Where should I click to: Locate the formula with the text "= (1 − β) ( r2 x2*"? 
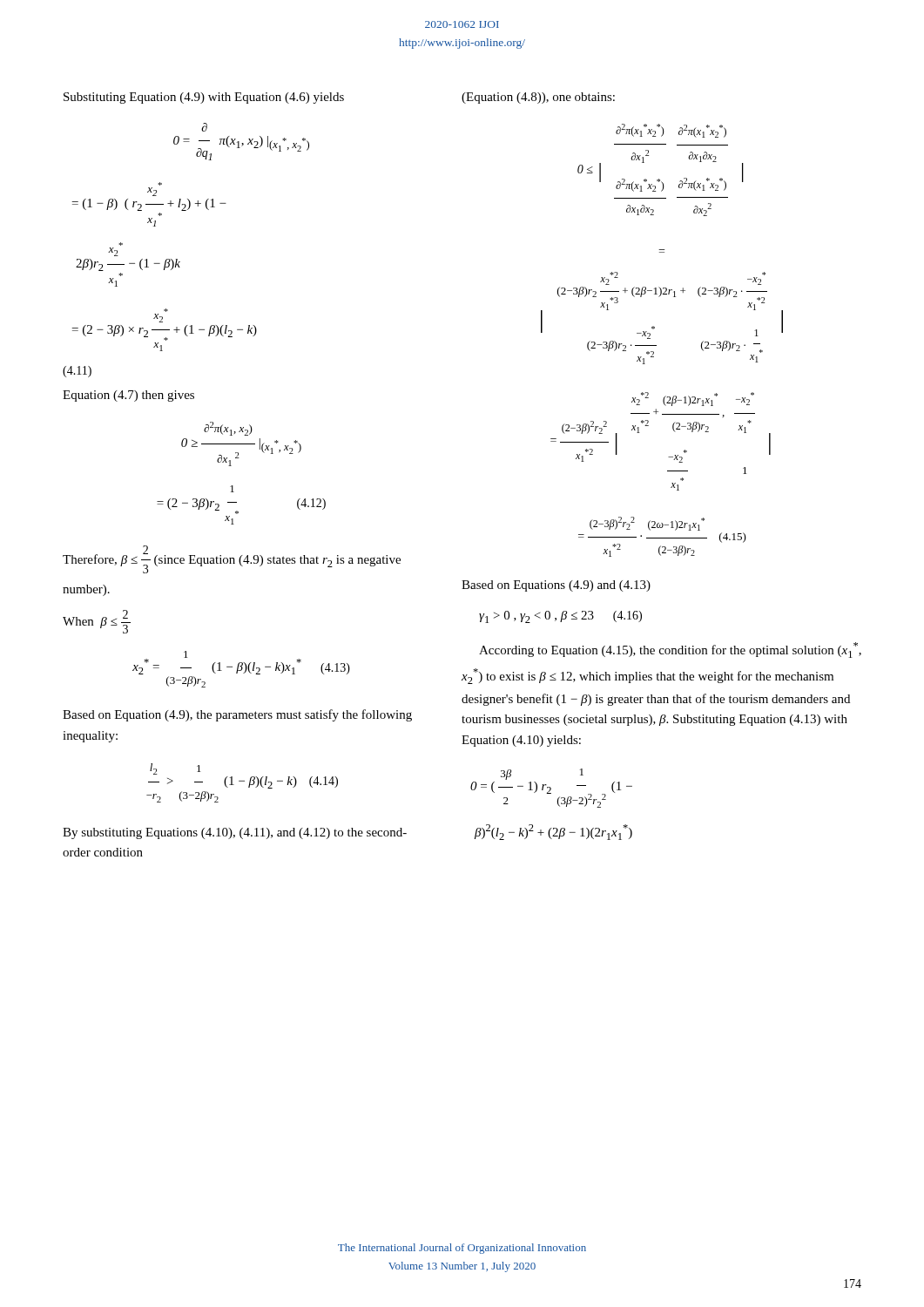(x=149, y=231)
